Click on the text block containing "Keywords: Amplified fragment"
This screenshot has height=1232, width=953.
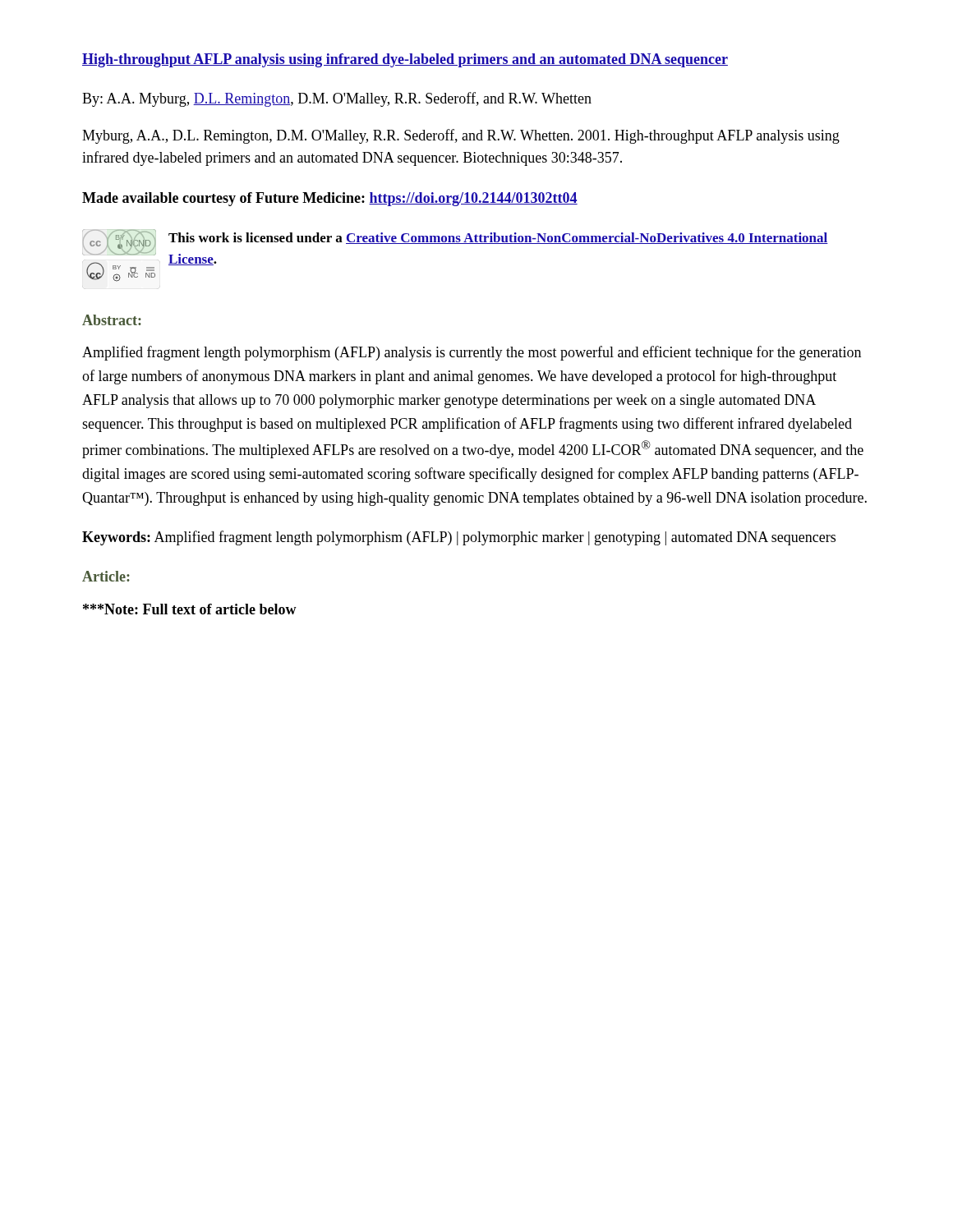click(x=459, y=537)
